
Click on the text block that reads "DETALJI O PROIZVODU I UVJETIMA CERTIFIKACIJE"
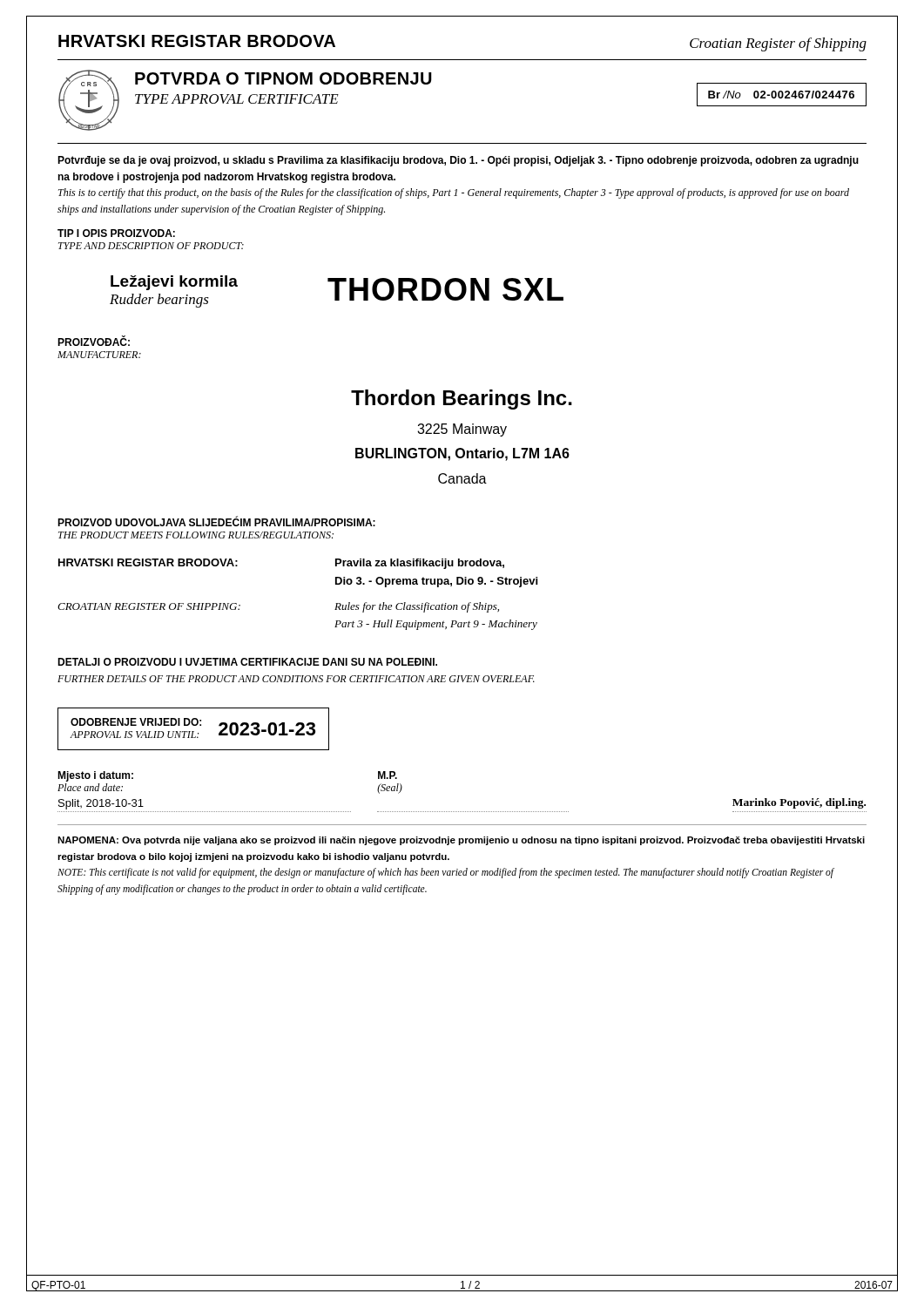pos(296,670)
